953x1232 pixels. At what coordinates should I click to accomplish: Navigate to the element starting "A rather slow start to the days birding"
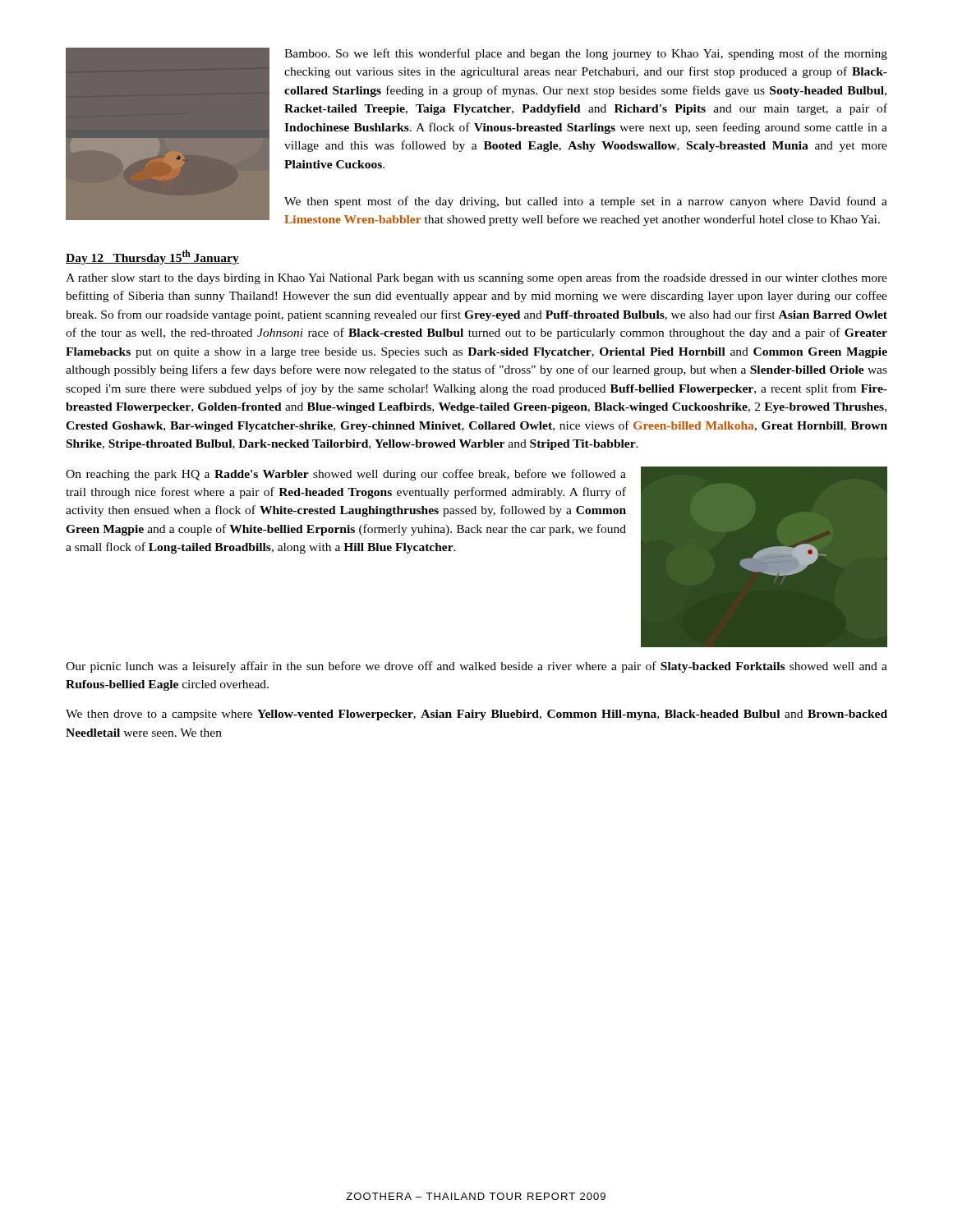tap(476, 360)
